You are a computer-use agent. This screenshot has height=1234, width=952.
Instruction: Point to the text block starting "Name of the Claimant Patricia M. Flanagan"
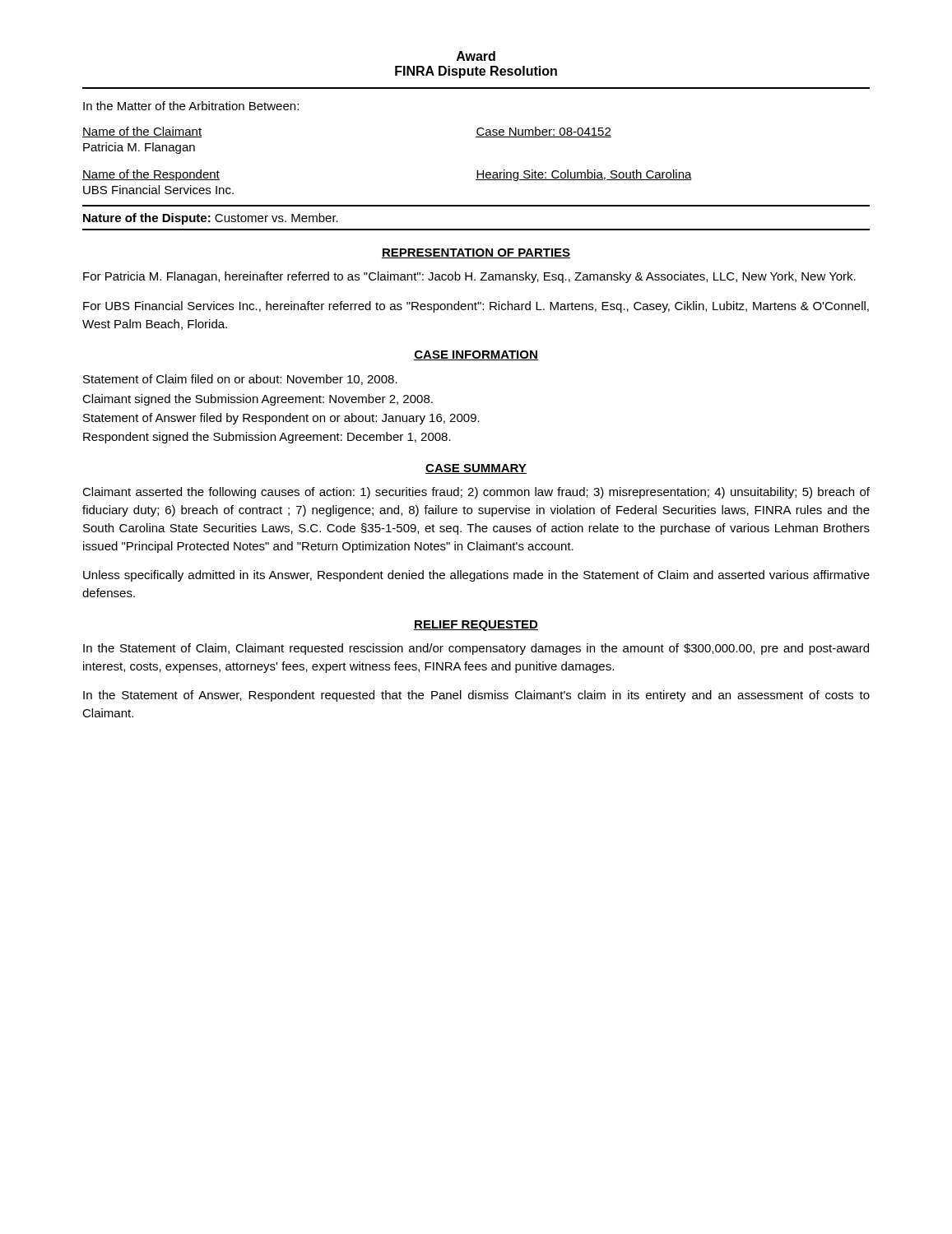click(x=142, y=132)
